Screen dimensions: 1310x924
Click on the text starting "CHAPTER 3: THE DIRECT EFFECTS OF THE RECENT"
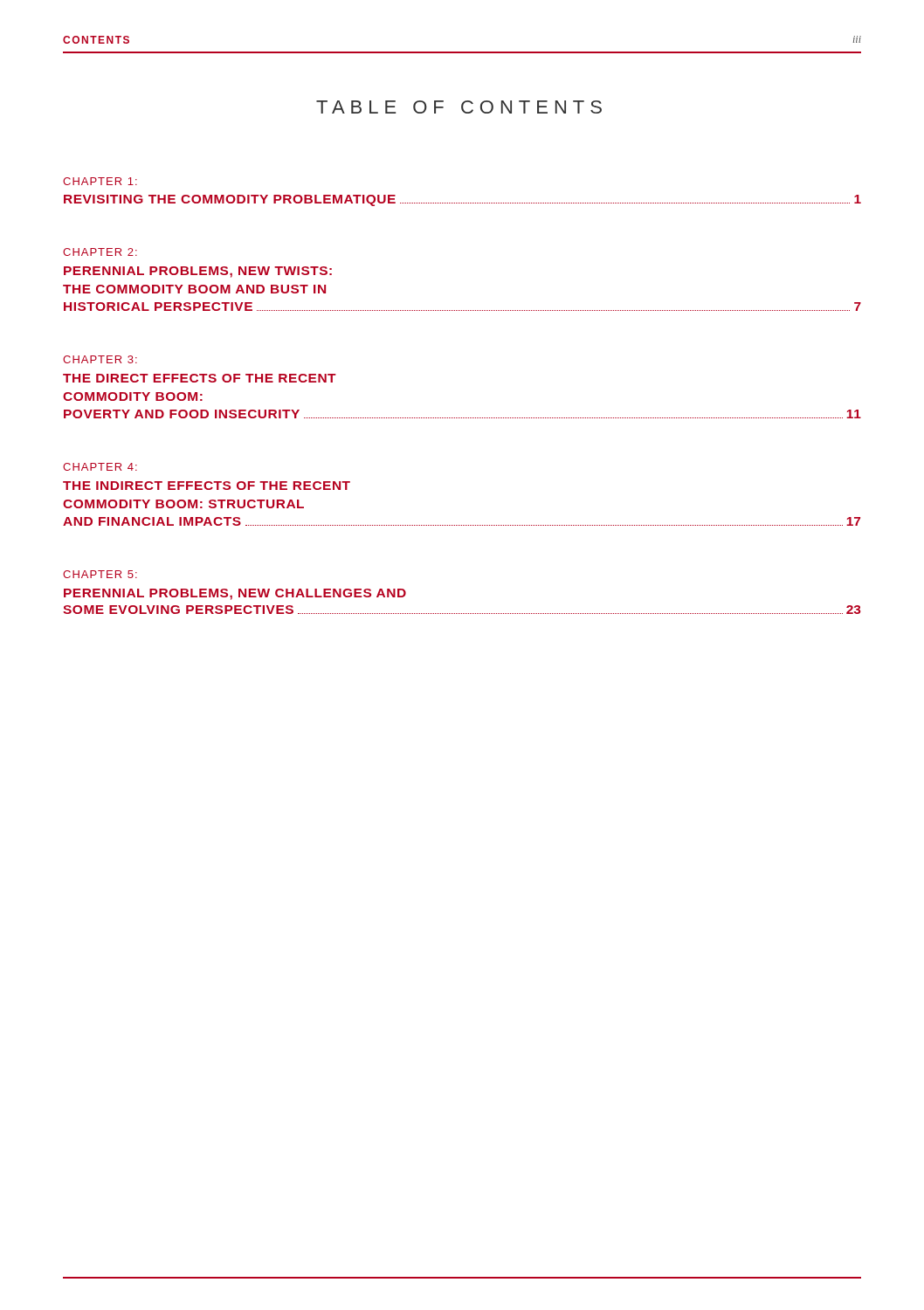[x=100, y=359]
